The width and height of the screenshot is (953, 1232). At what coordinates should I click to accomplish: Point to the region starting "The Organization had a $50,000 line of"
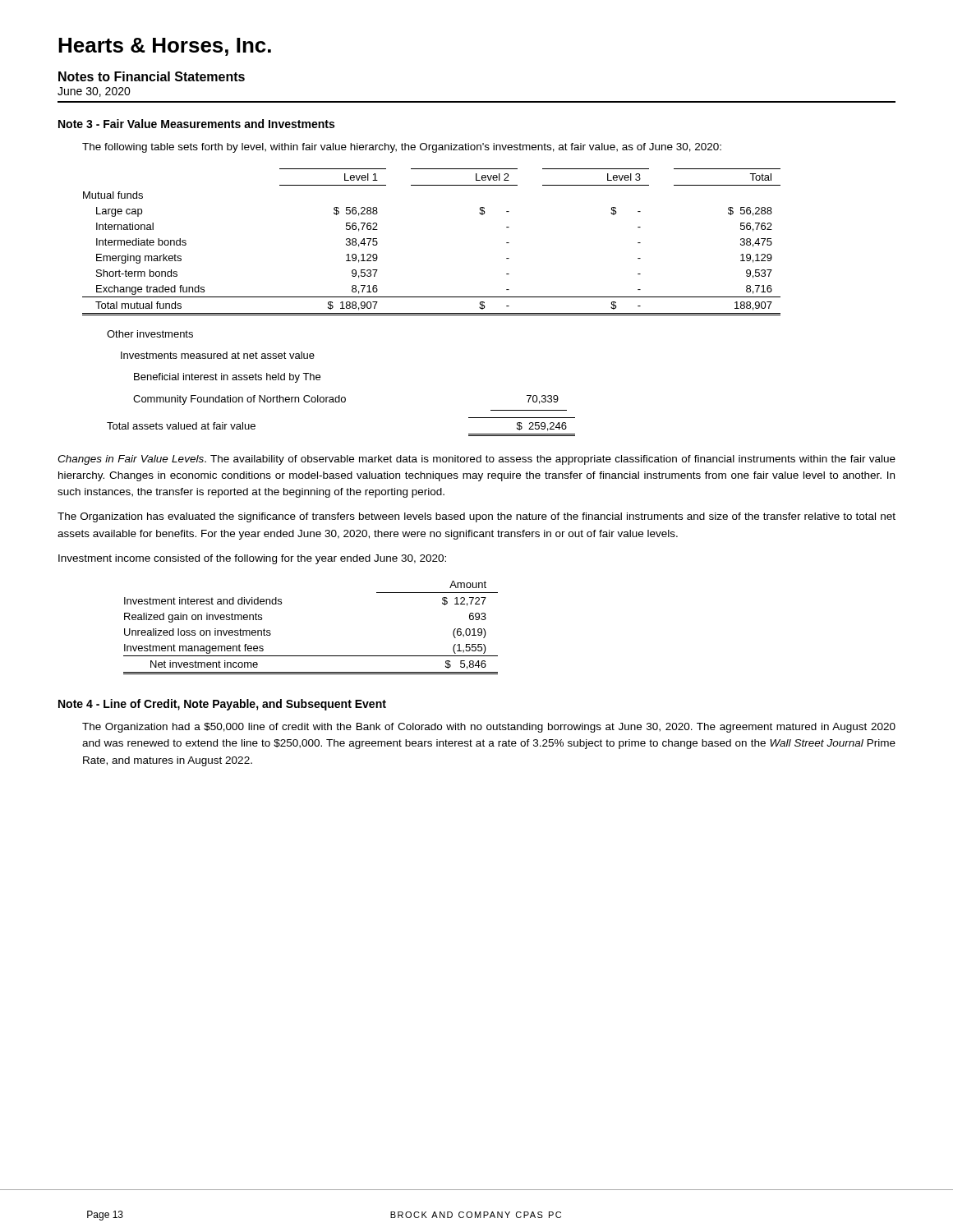489,743
